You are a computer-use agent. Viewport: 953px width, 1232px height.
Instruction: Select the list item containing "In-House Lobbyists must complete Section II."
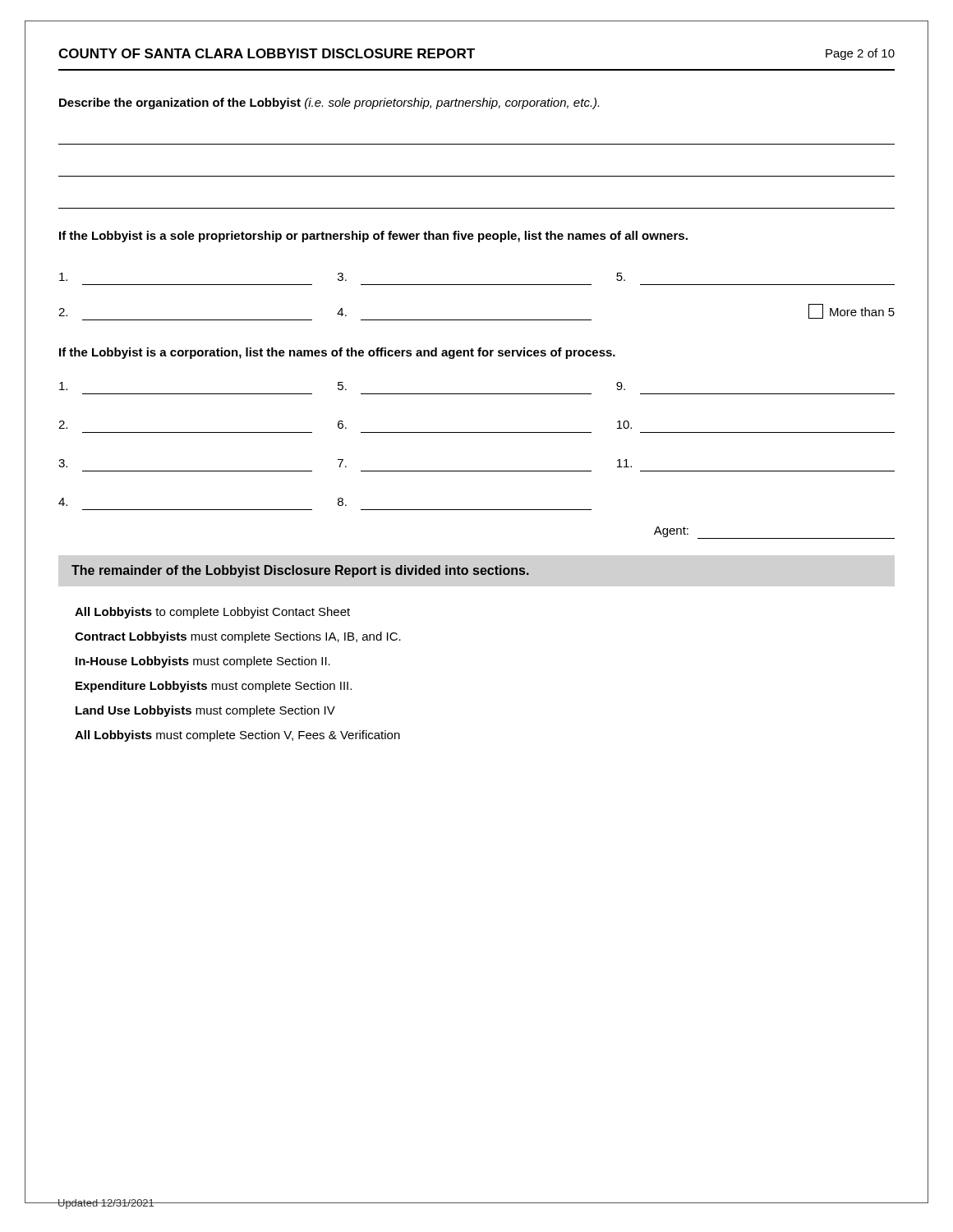[203, 662]
